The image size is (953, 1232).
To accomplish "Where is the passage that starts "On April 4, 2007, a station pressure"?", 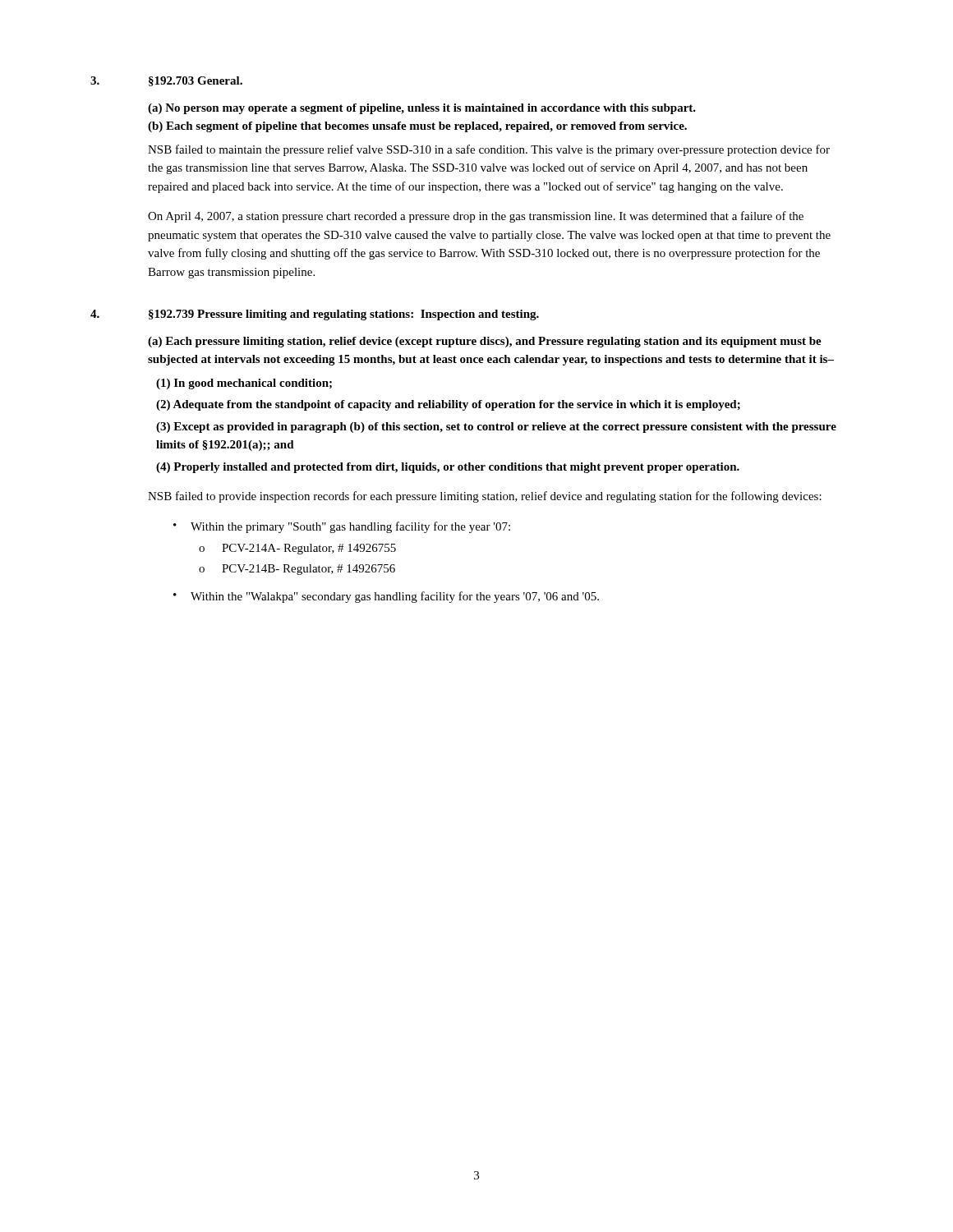I will tap(489, 244).
